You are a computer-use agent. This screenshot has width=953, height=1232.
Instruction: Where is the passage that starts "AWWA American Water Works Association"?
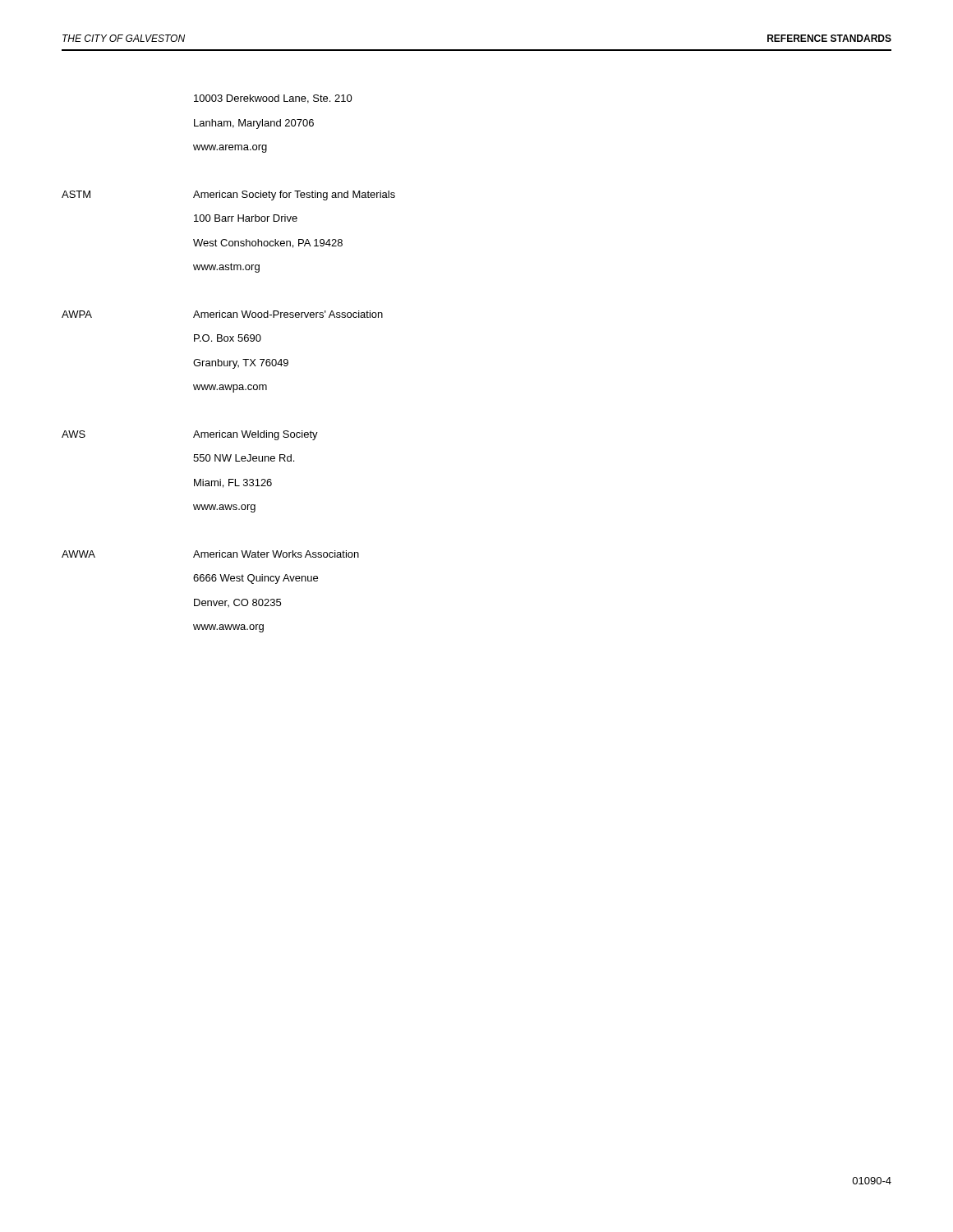(x=210, y=554)
